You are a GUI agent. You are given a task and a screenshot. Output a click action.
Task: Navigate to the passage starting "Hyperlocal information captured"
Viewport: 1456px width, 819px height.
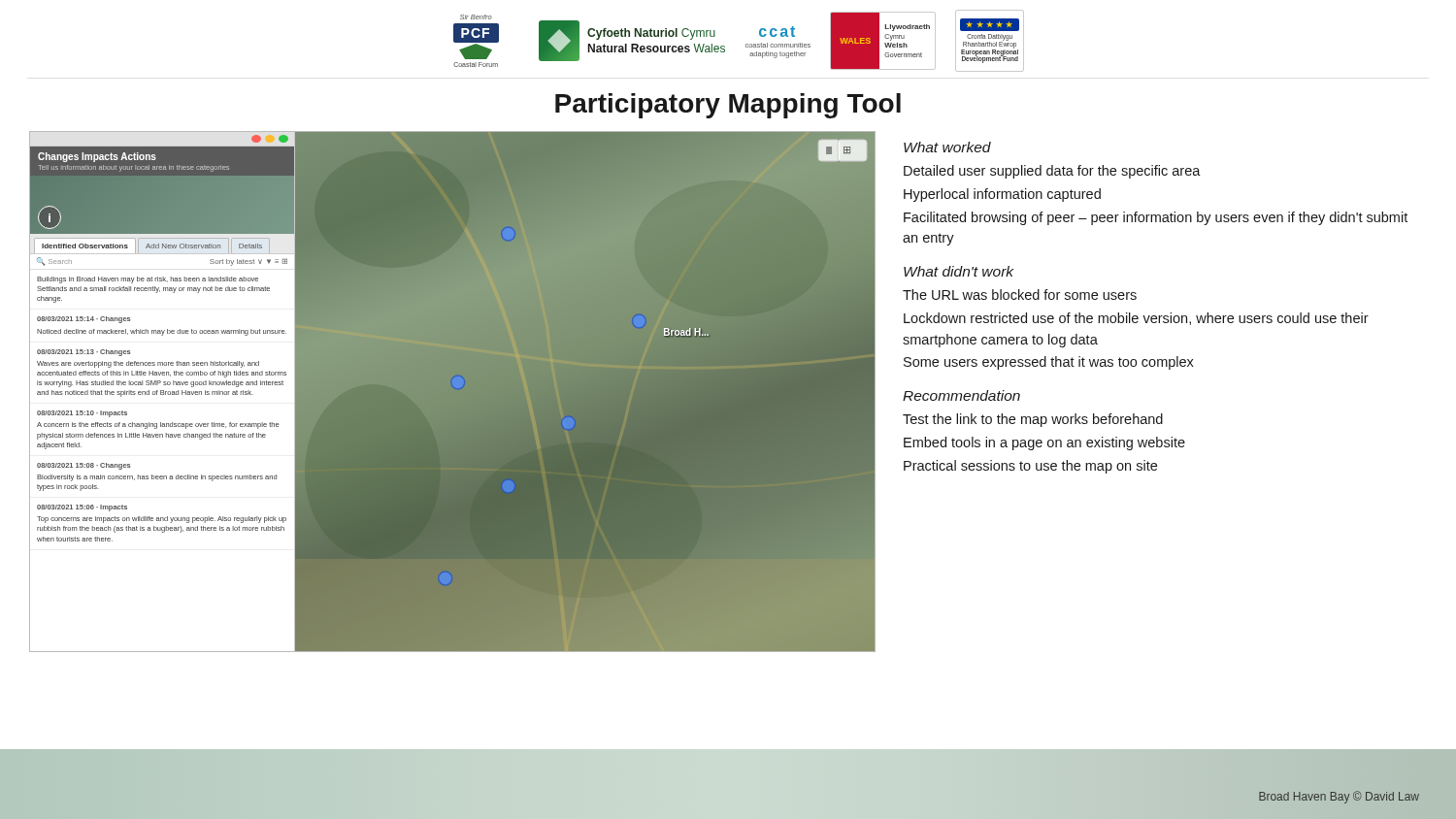1002,194
